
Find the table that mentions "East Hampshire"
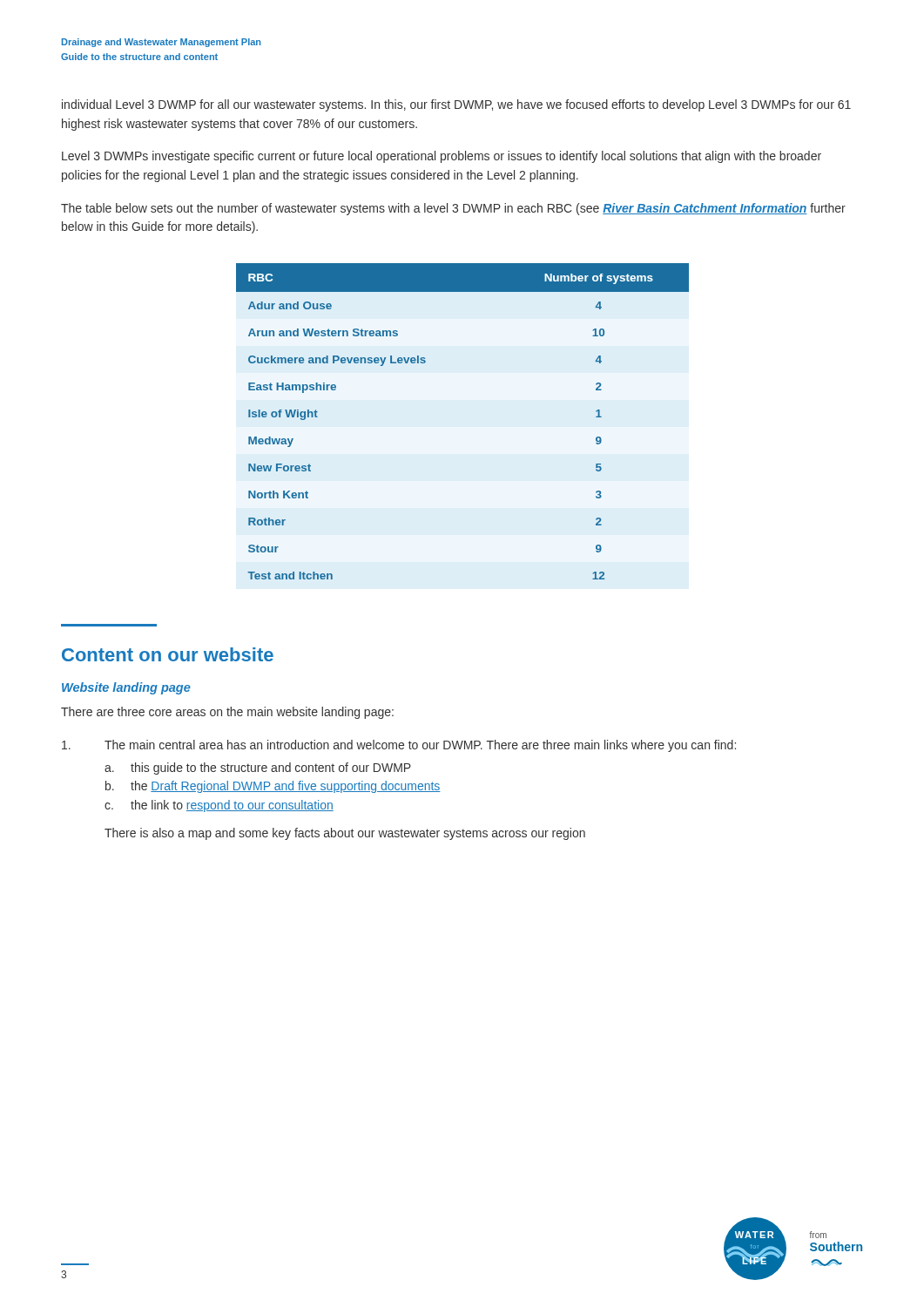coord(462,426)
